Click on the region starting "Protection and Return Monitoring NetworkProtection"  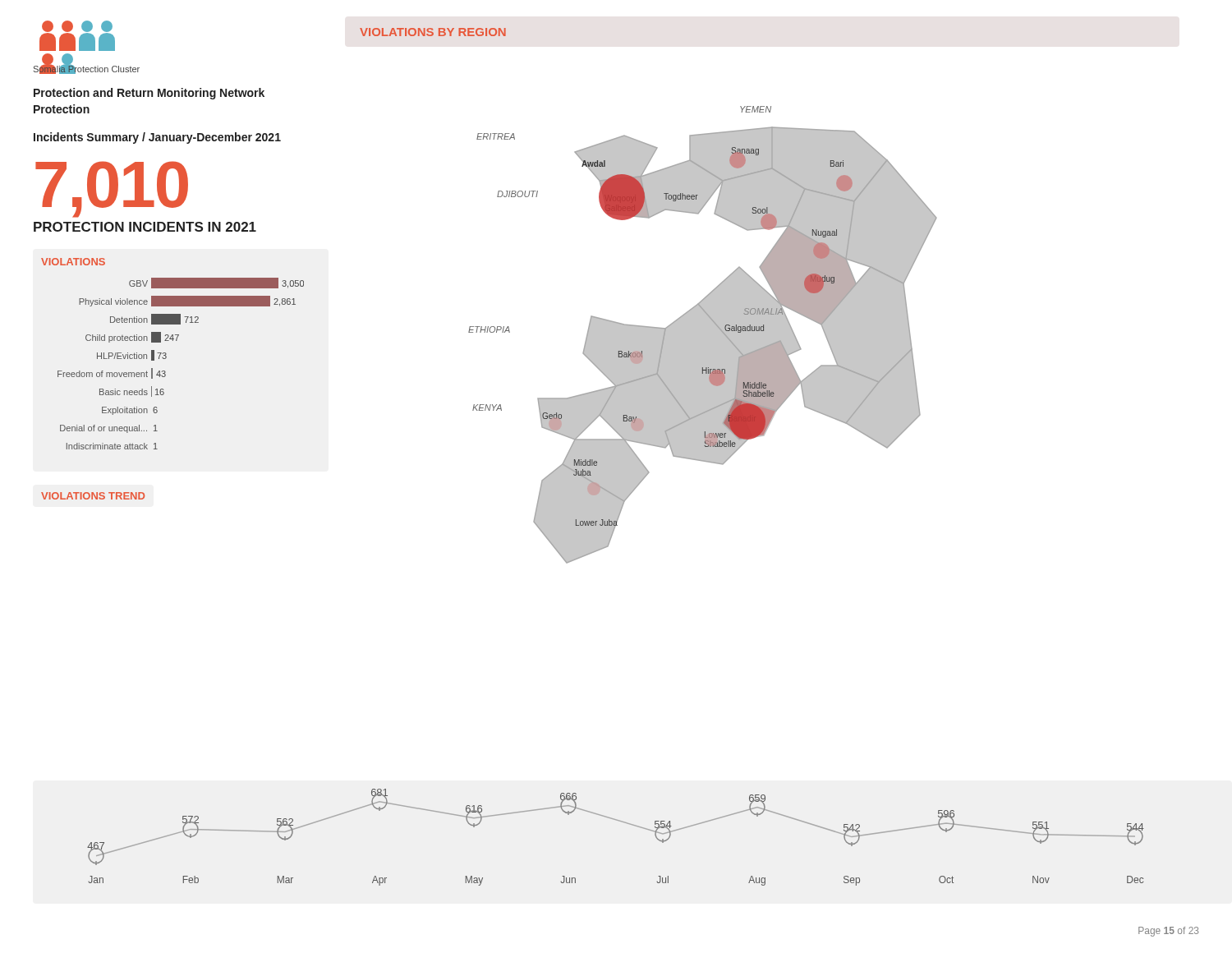149,101
